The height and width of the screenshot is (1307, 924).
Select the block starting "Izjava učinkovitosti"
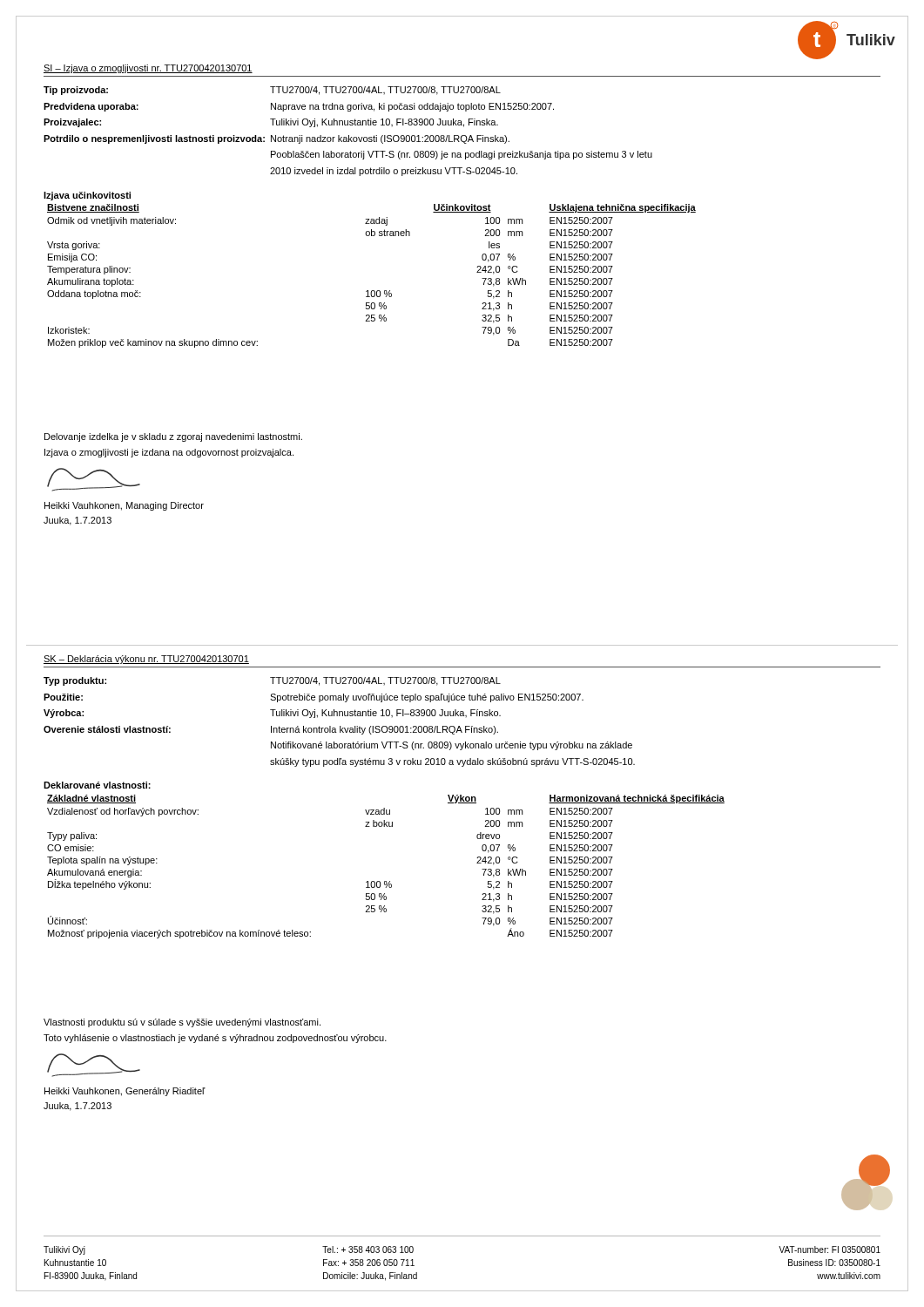pyautogui.click(x=87, y=195)
